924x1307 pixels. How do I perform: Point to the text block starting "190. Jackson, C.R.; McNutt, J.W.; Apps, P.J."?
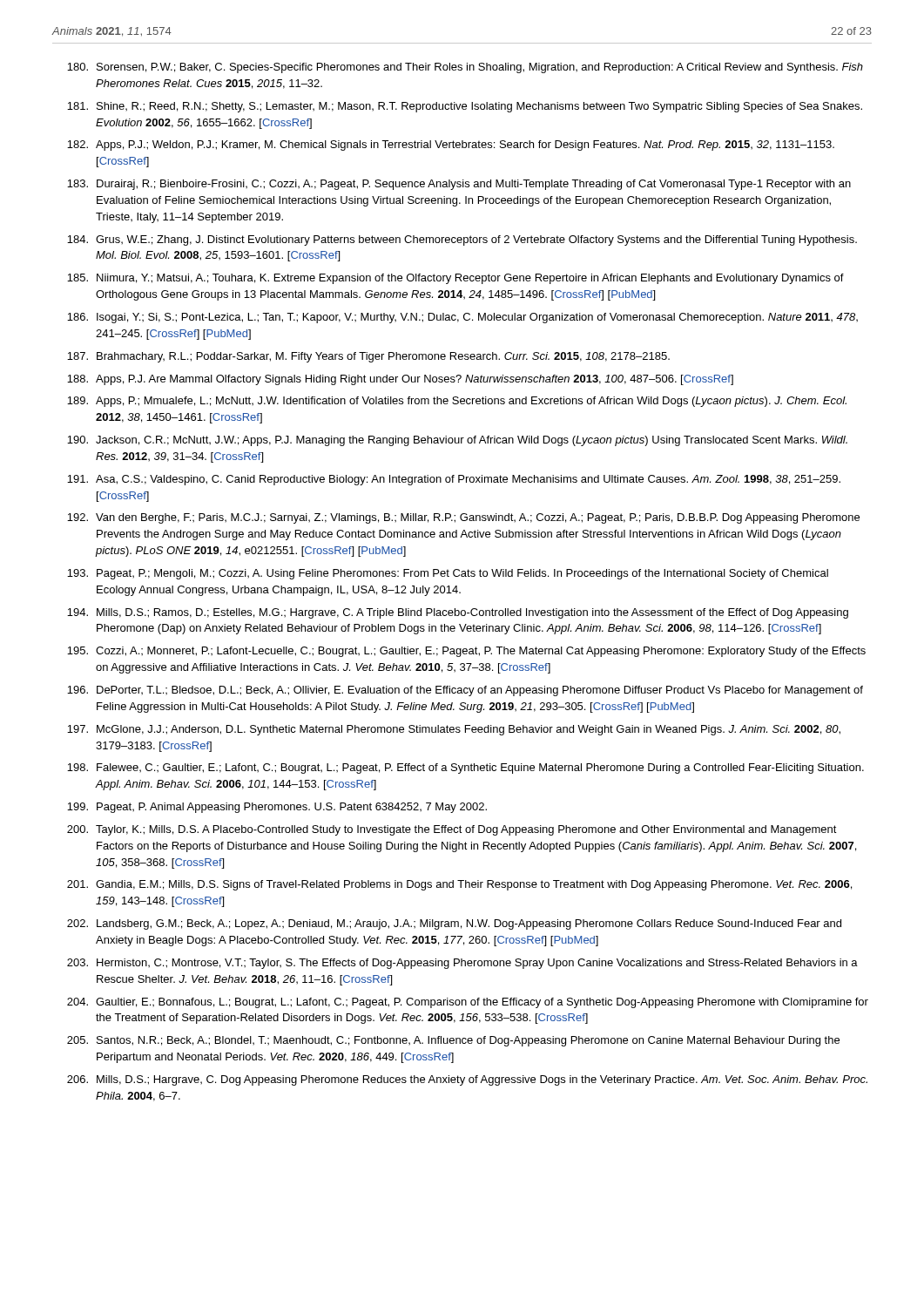tap(462, 449)
